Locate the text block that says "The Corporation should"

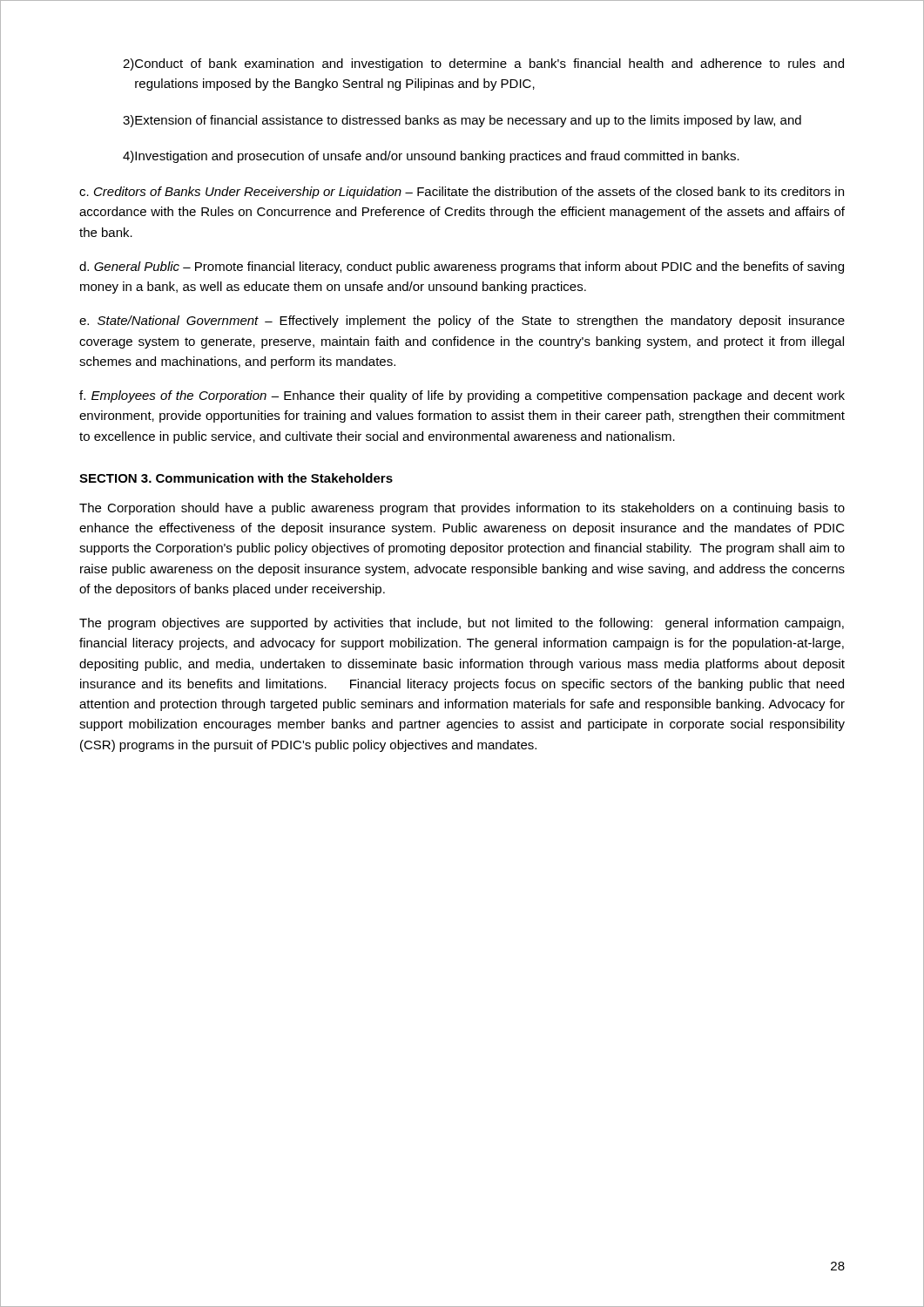pos(462,548)
